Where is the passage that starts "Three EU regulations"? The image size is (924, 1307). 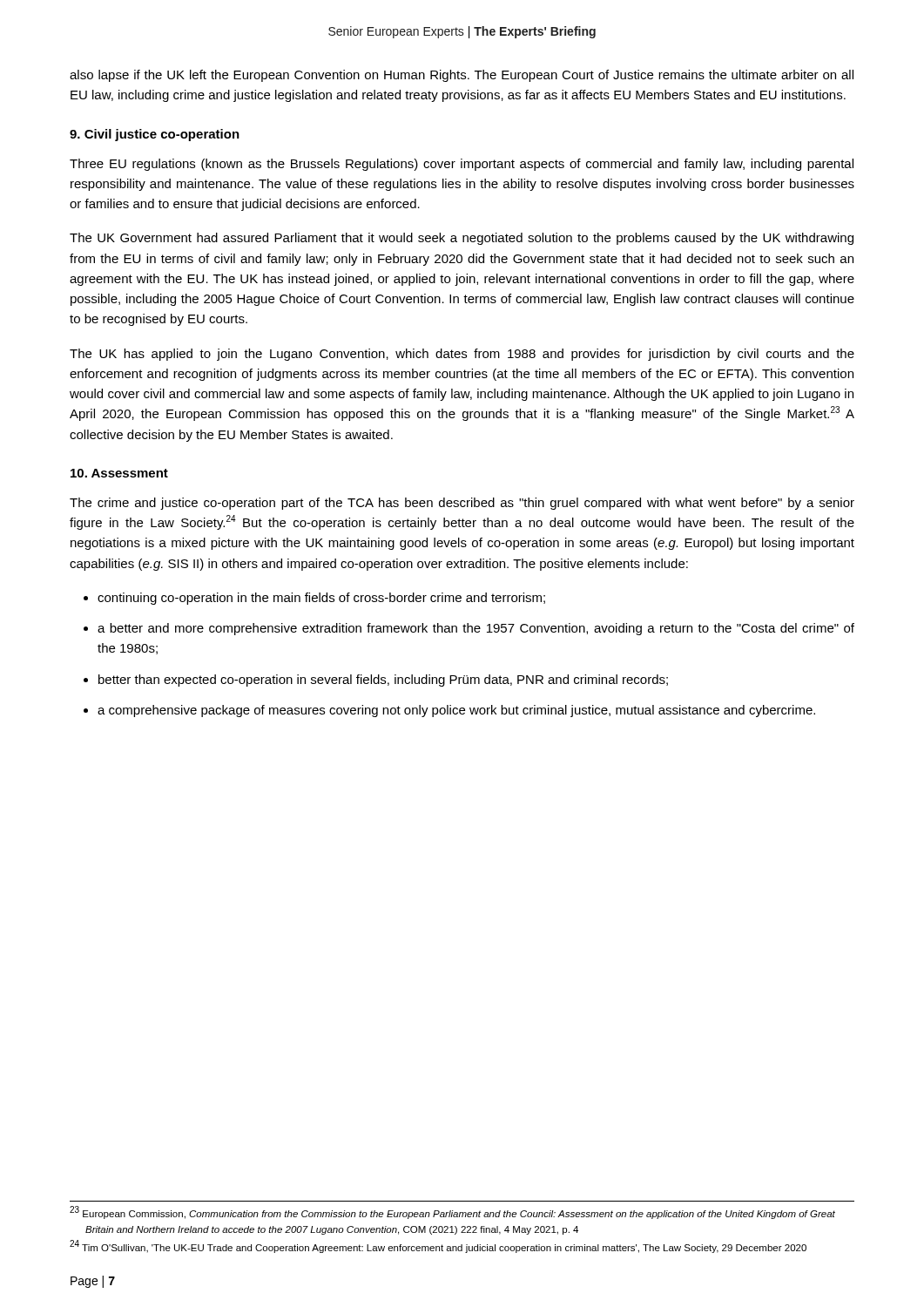pyautogui.click(x=462, y=183)
